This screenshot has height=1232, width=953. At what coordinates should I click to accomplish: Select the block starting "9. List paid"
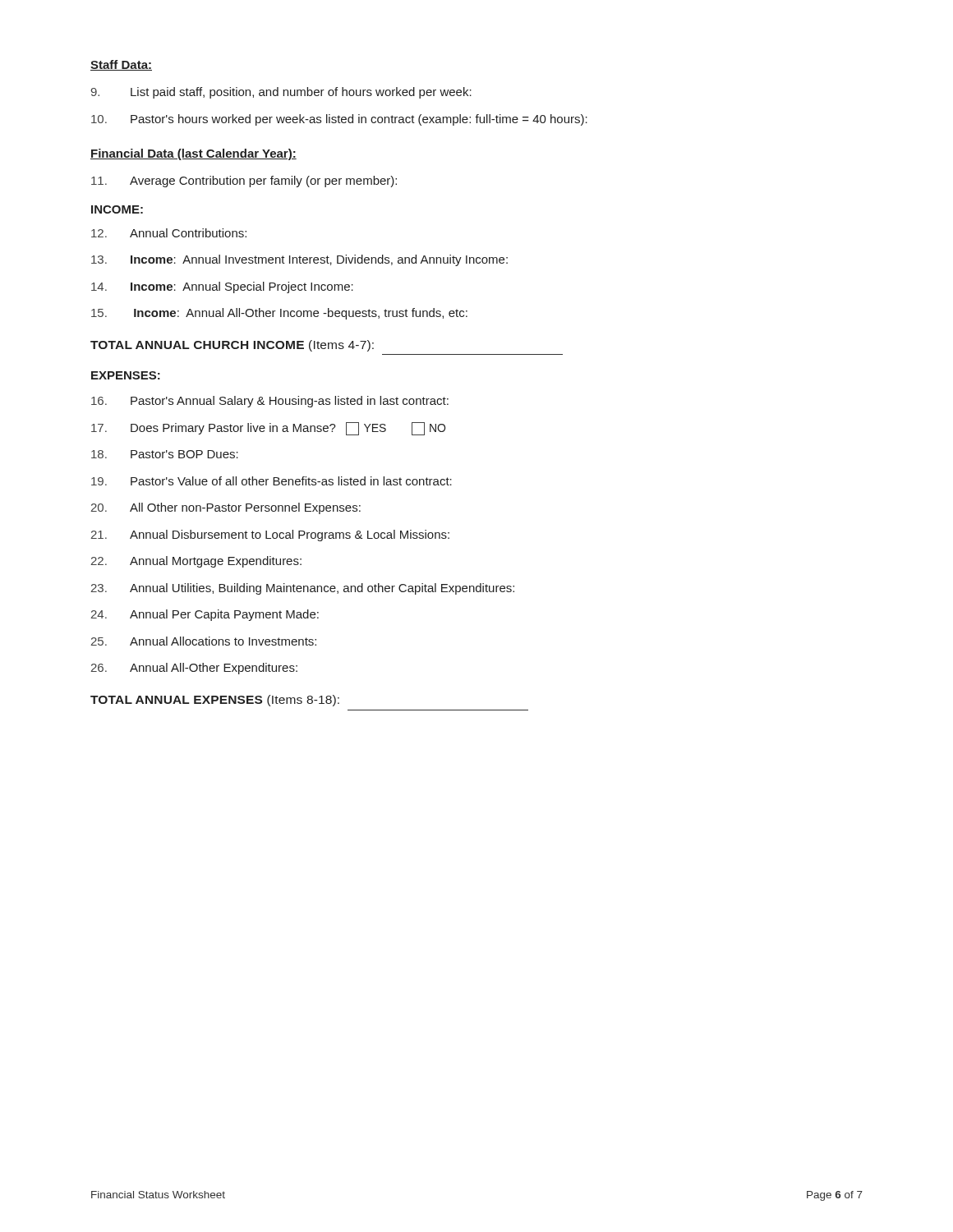pos(476,92)
